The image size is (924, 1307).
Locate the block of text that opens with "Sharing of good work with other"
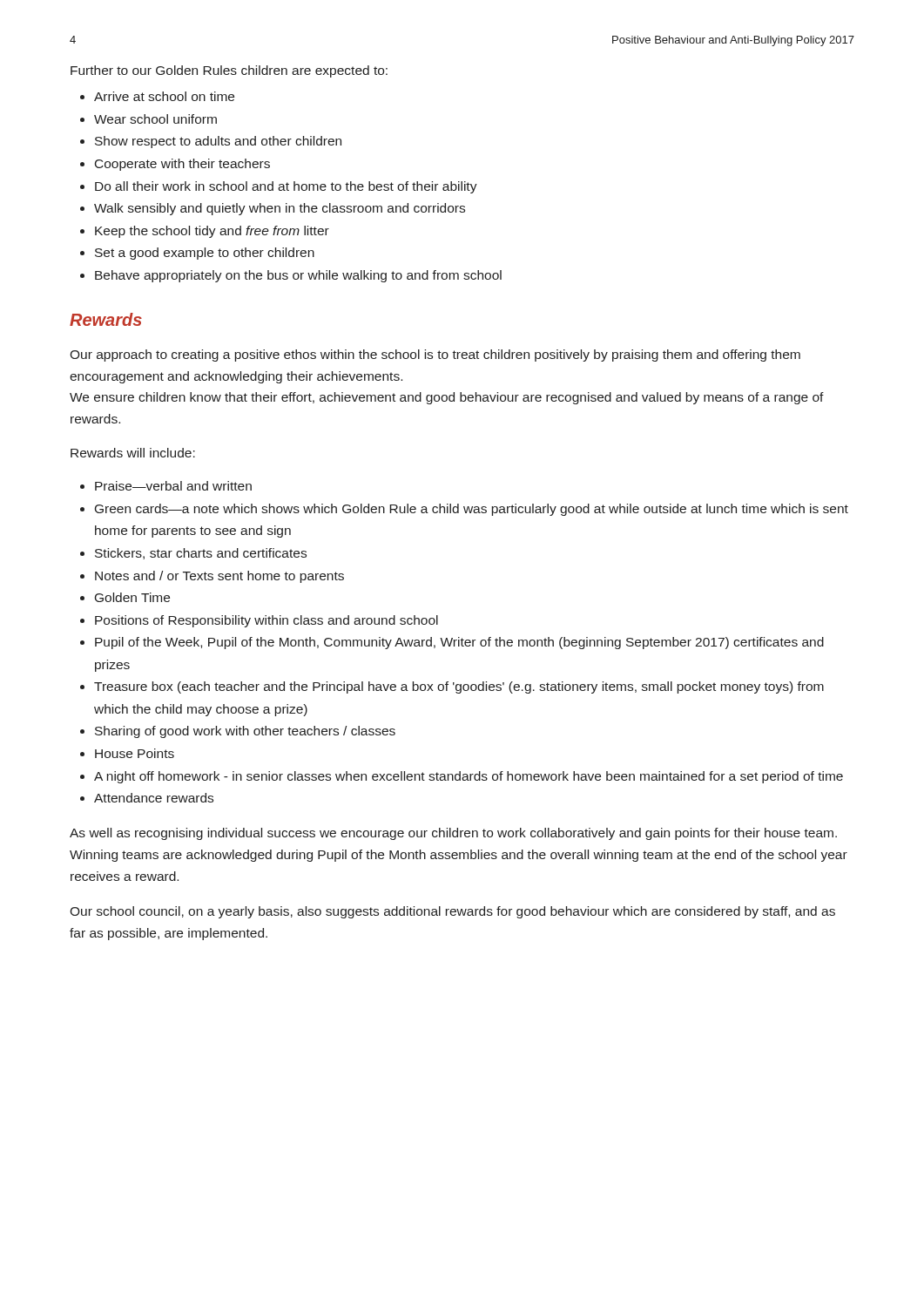click(x=245, y=731)
